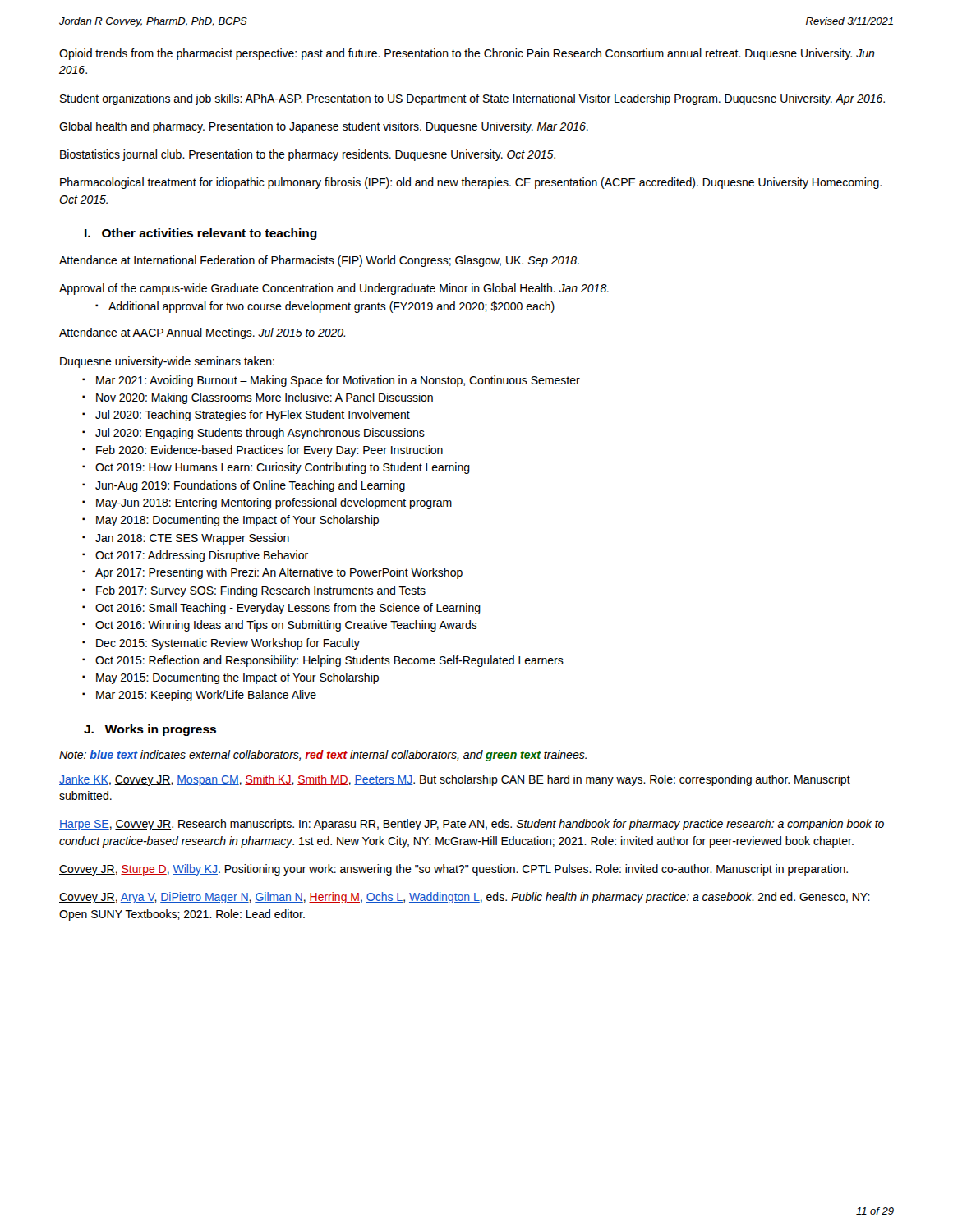Find the passage starting "J. Works in"
953x1232 pixels.
(x=138, y=729)
